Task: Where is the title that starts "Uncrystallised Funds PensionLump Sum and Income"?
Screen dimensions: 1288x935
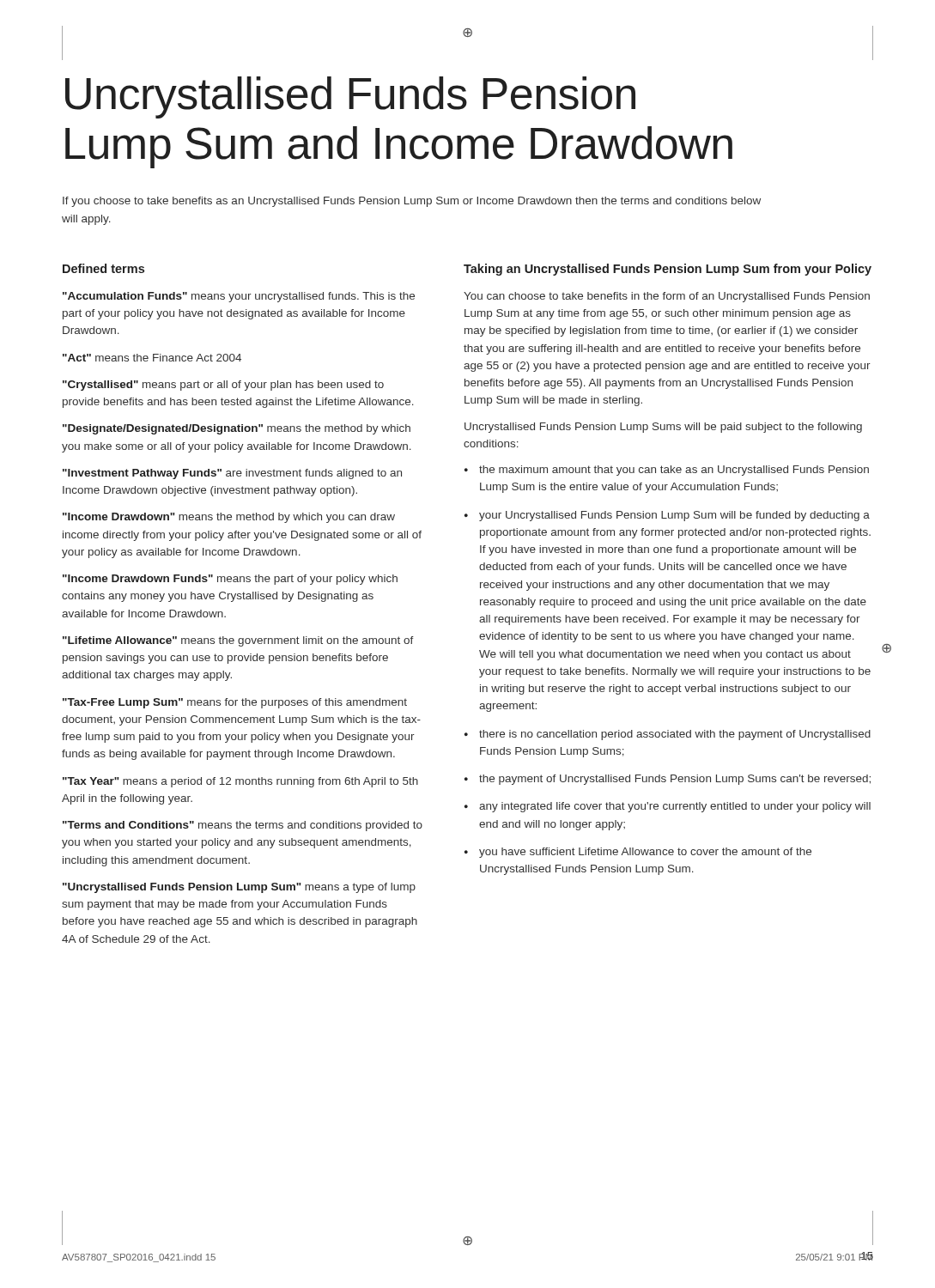Action: pyautogui.click(x=468, y=119)
